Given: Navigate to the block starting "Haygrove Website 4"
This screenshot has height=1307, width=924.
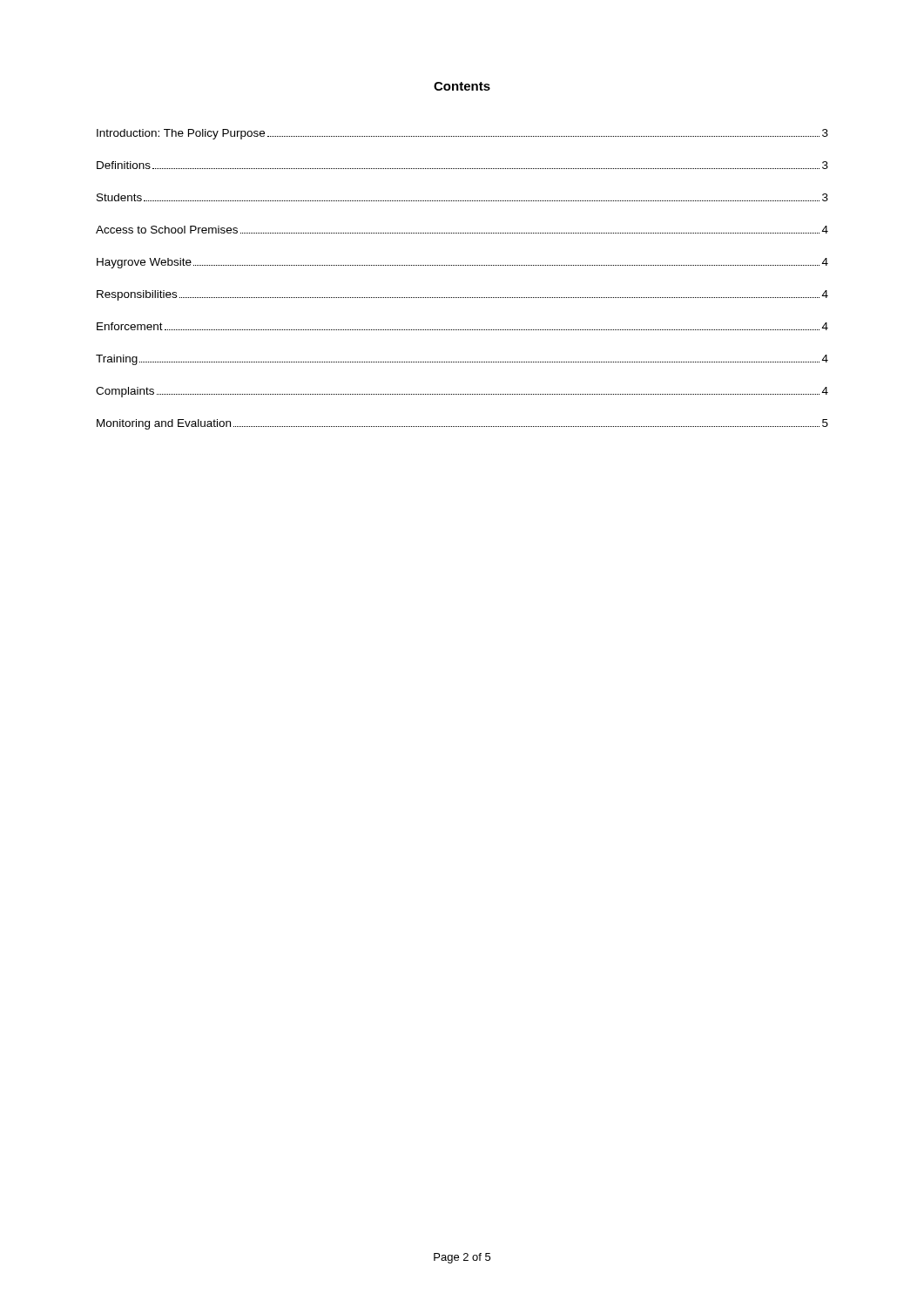Looking at the screenshot, I should 462,262.
